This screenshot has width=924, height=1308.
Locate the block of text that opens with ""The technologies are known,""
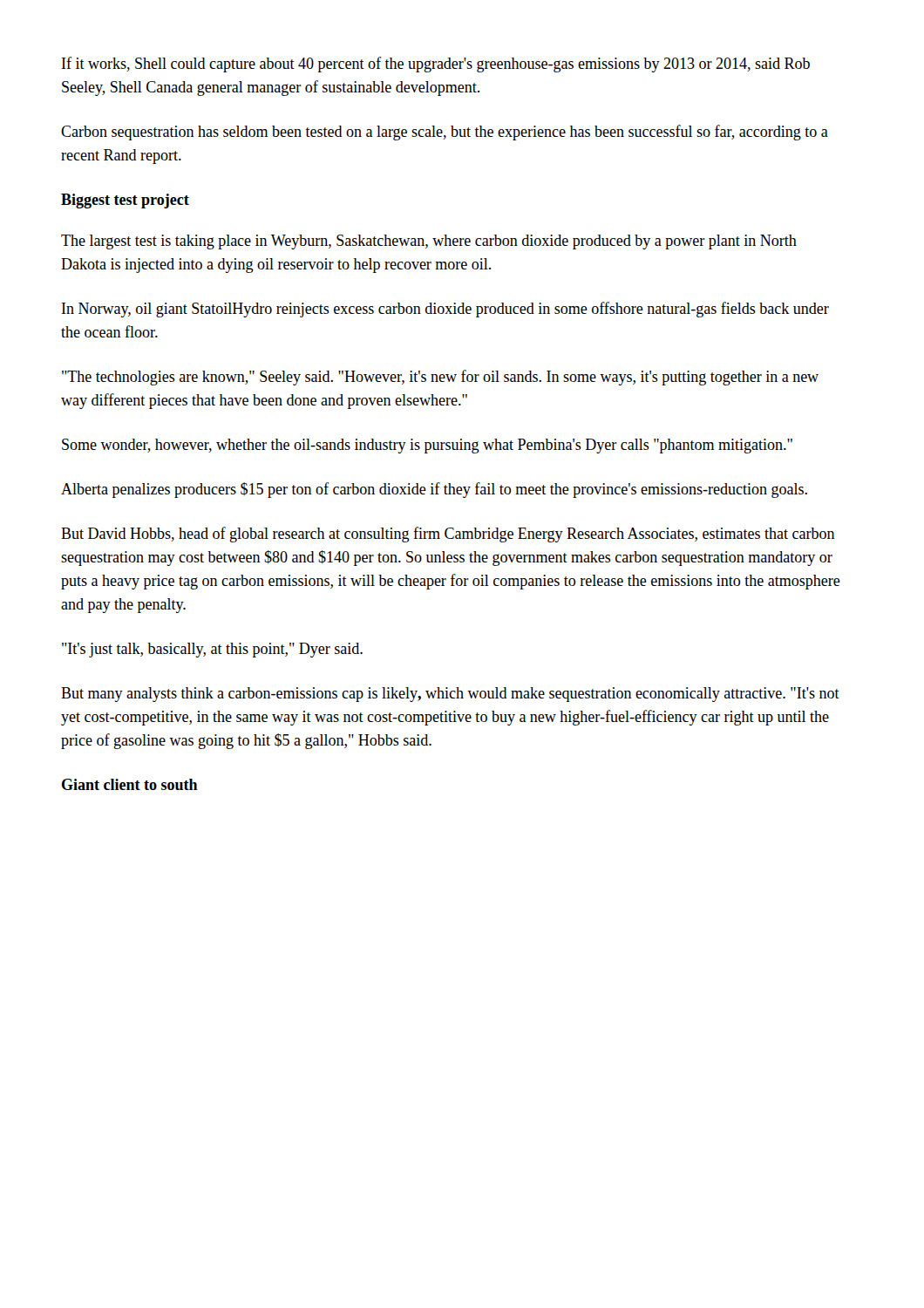coord(440,388)
